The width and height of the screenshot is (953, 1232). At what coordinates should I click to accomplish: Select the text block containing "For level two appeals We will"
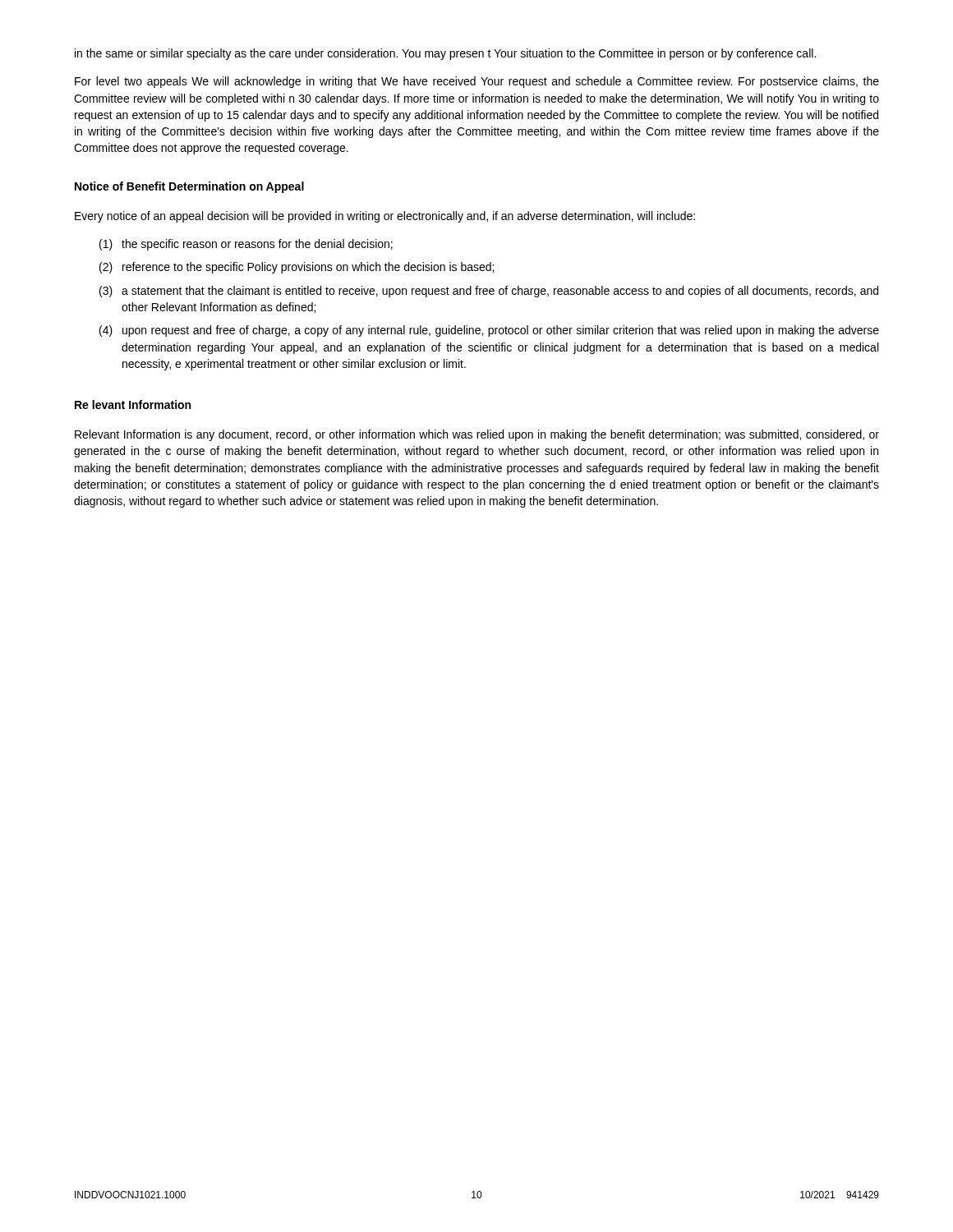click(476, 115)
